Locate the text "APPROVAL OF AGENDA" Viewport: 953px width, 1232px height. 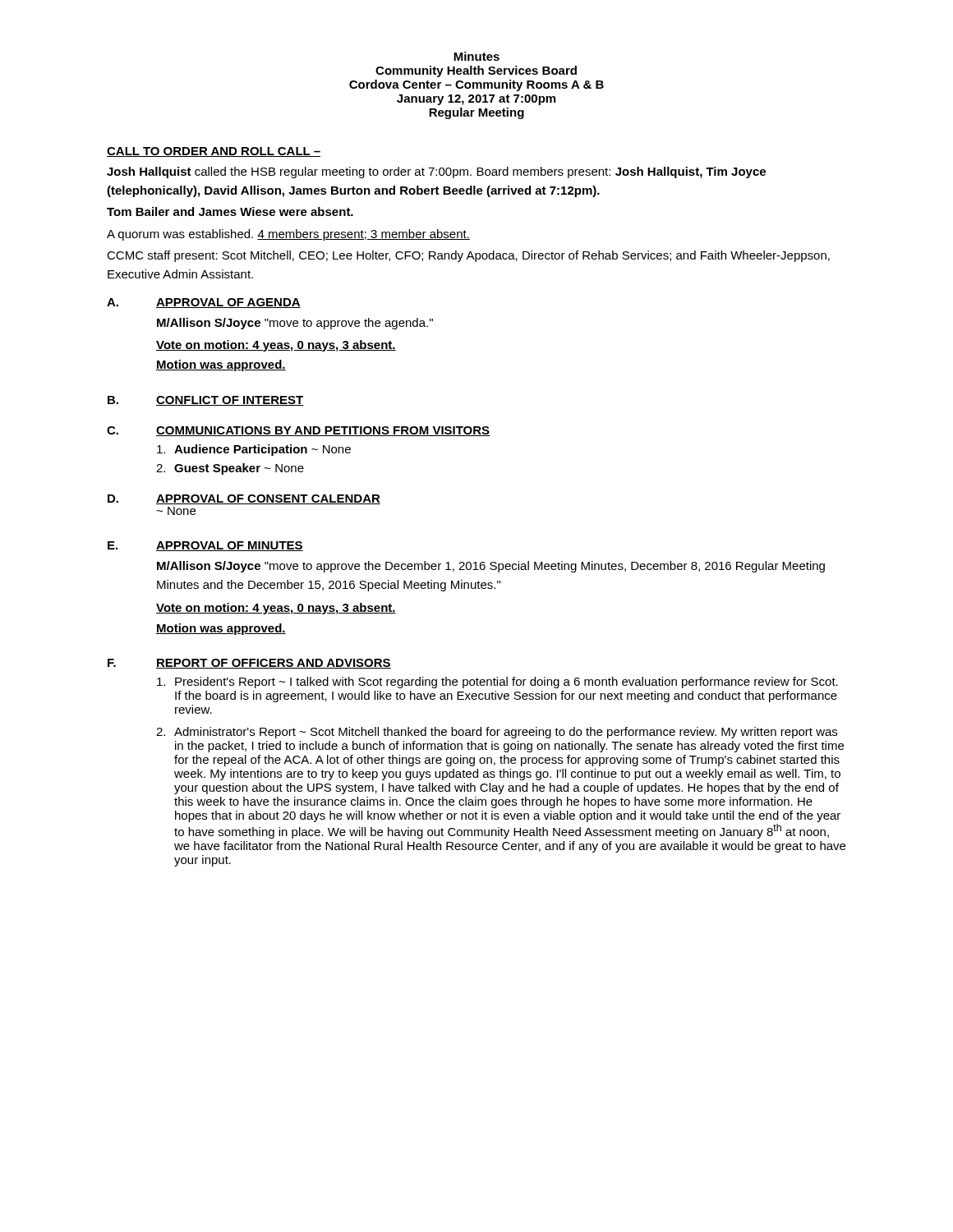pos(228,302)
